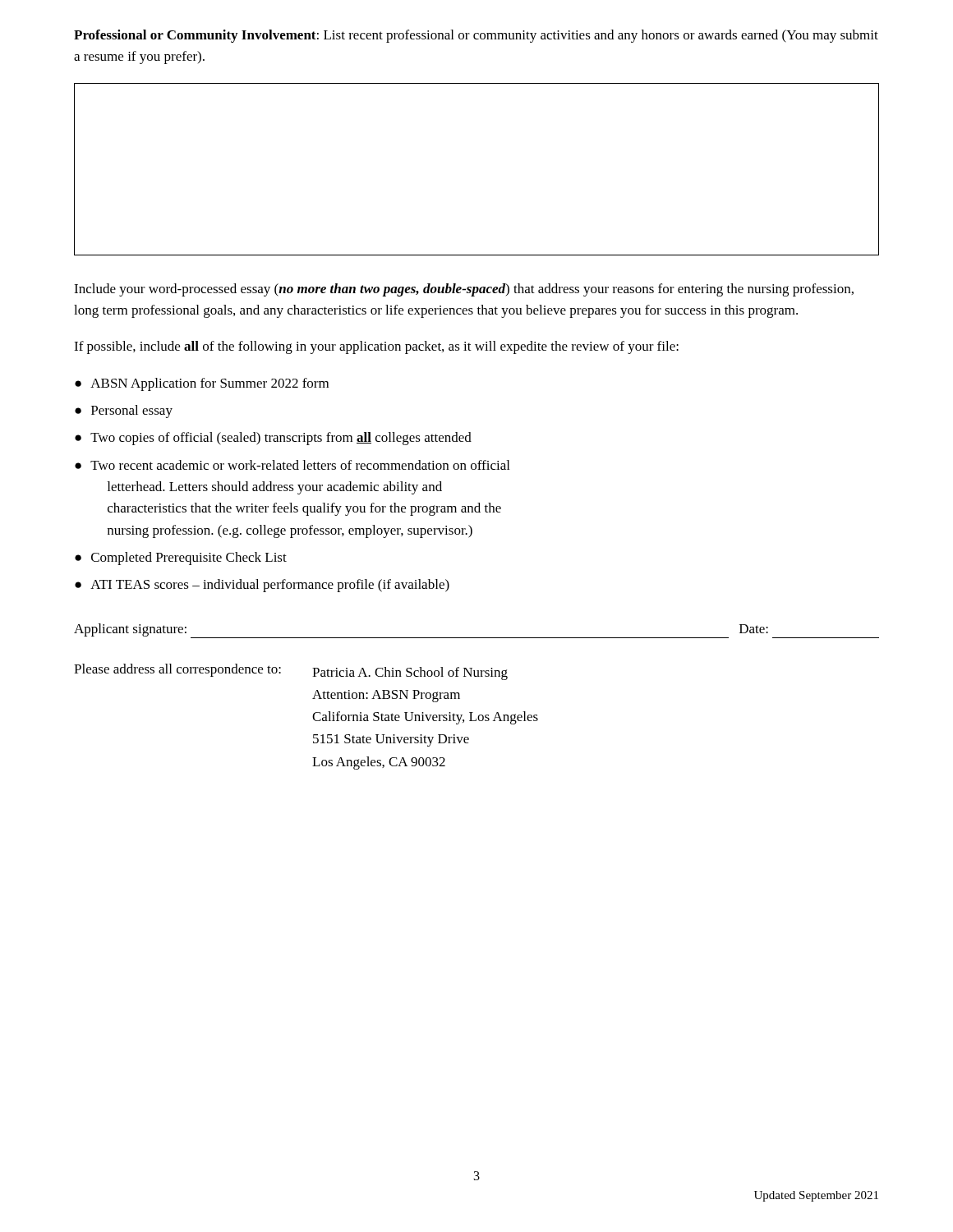Click the passage that begins "● Two copies of official (sealed)"
The height and width of the screenshot is (1232, 953).
click(x=273, y=438)
